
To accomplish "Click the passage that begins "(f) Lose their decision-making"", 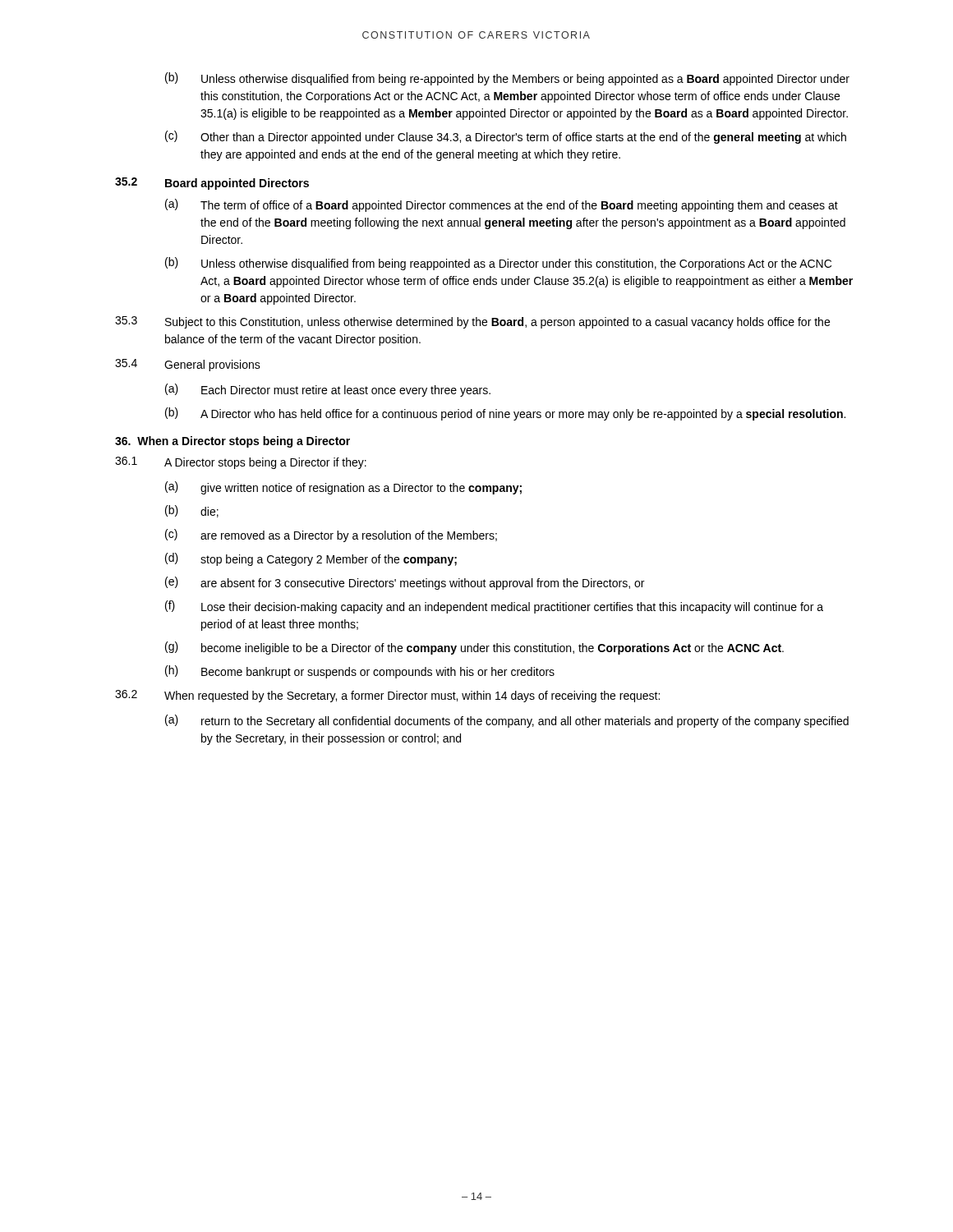I will (x=509, y=616).
